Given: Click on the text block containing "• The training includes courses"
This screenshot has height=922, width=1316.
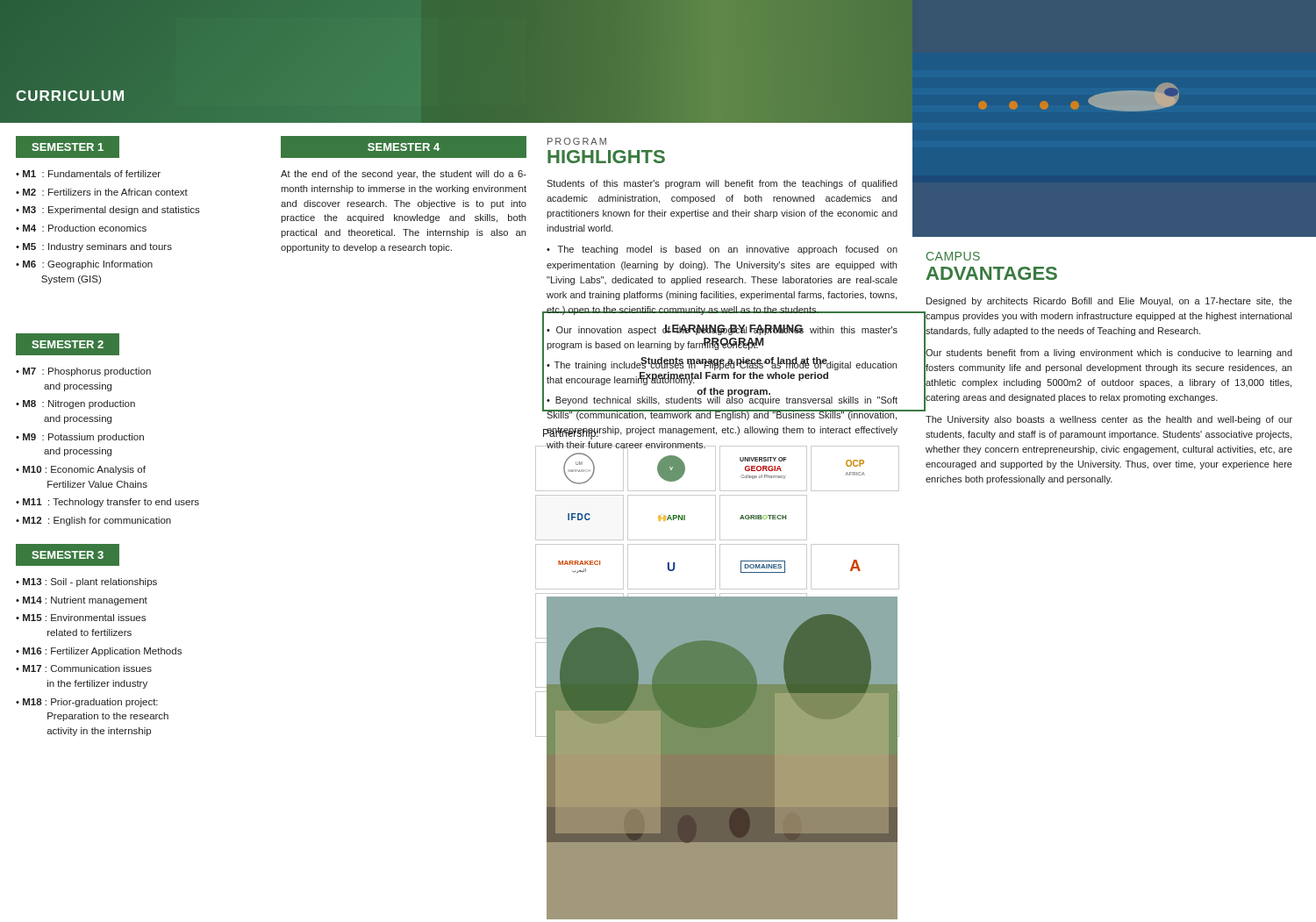Looking at the screenshot, I should [722, 372].
